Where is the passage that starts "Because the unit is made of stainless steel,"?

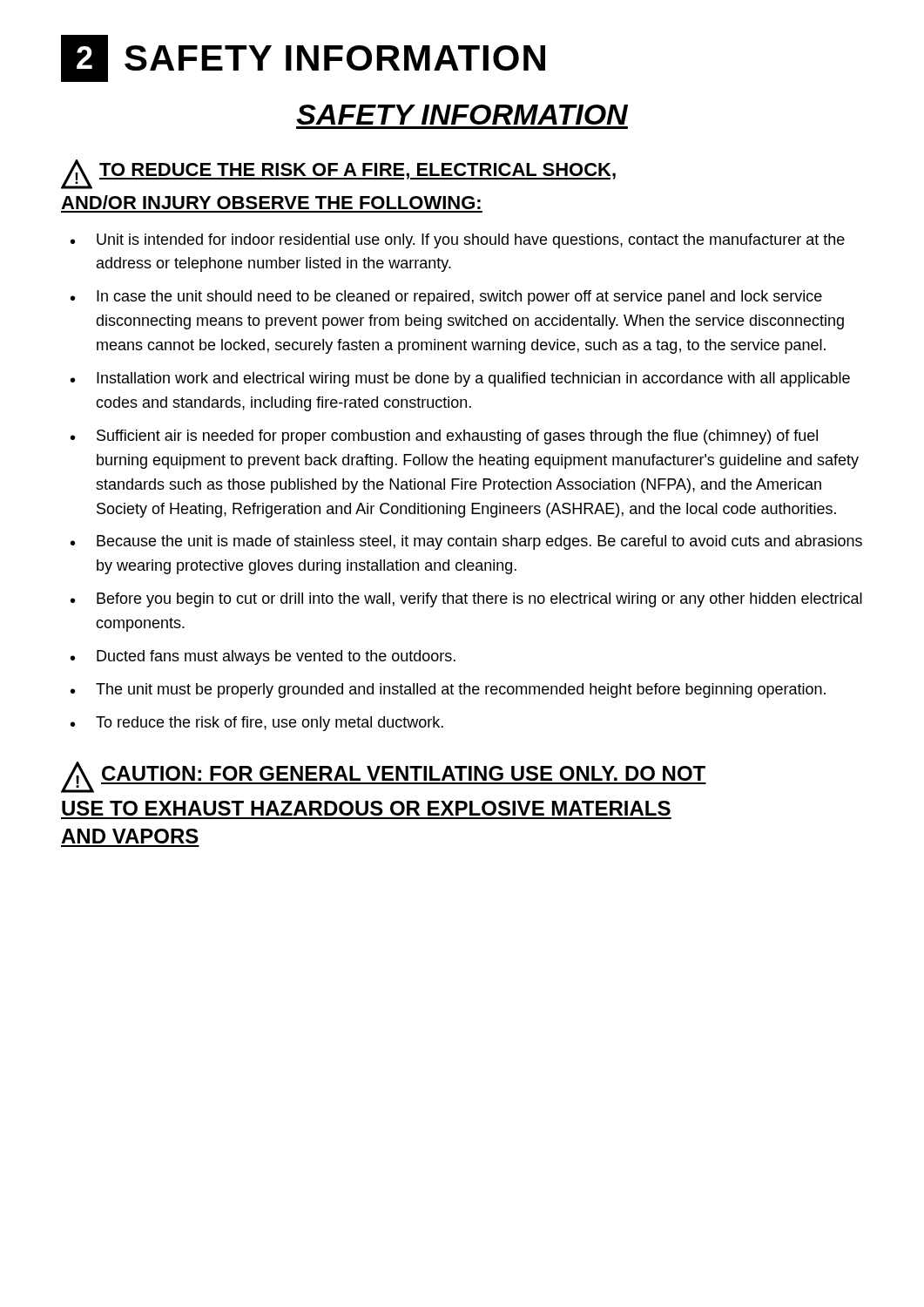tap(479, 554)
